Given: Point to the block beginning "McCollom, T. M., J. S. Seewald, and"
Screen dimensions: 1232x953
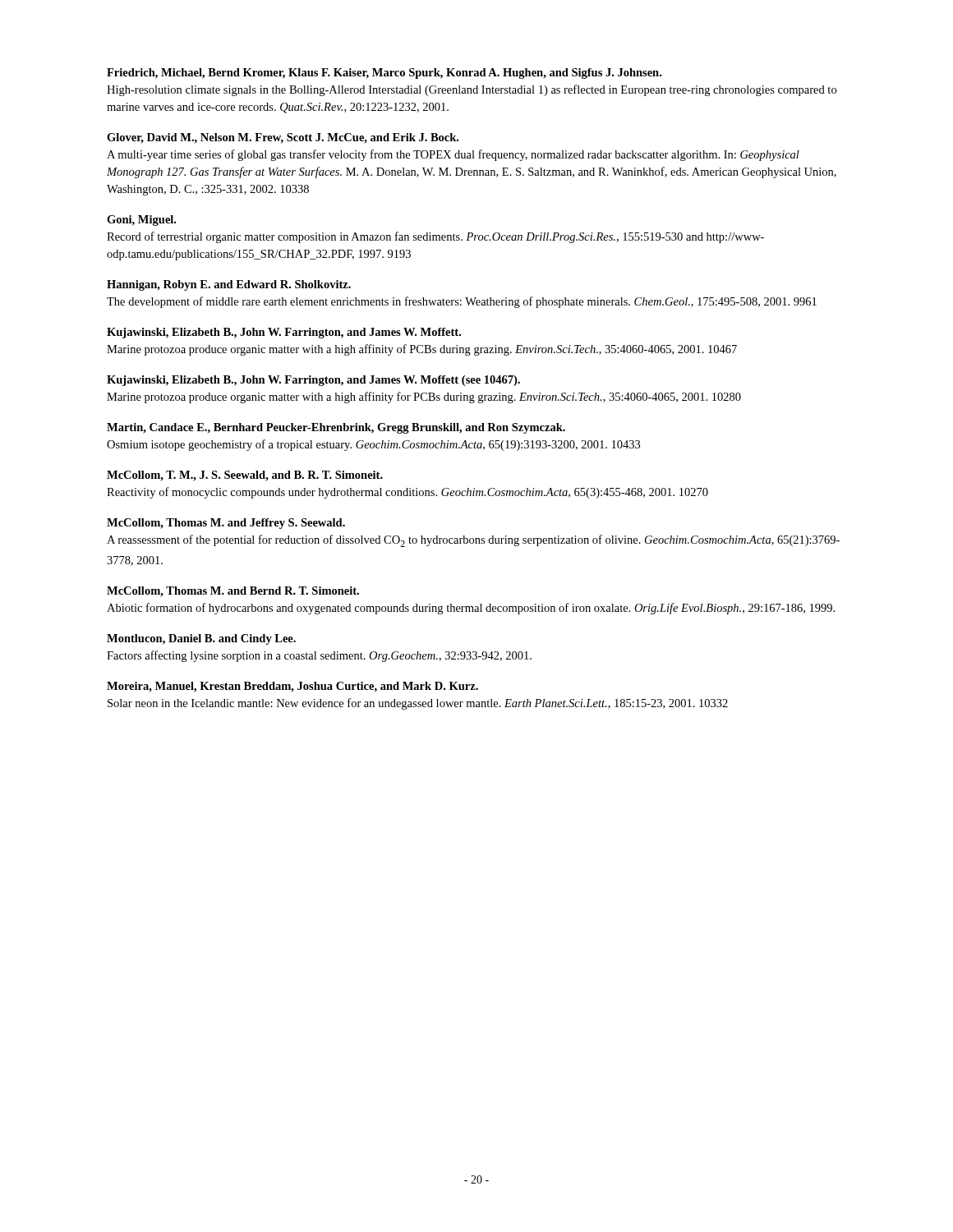Looking at the screenshot, I should click(x=476, y=485).
